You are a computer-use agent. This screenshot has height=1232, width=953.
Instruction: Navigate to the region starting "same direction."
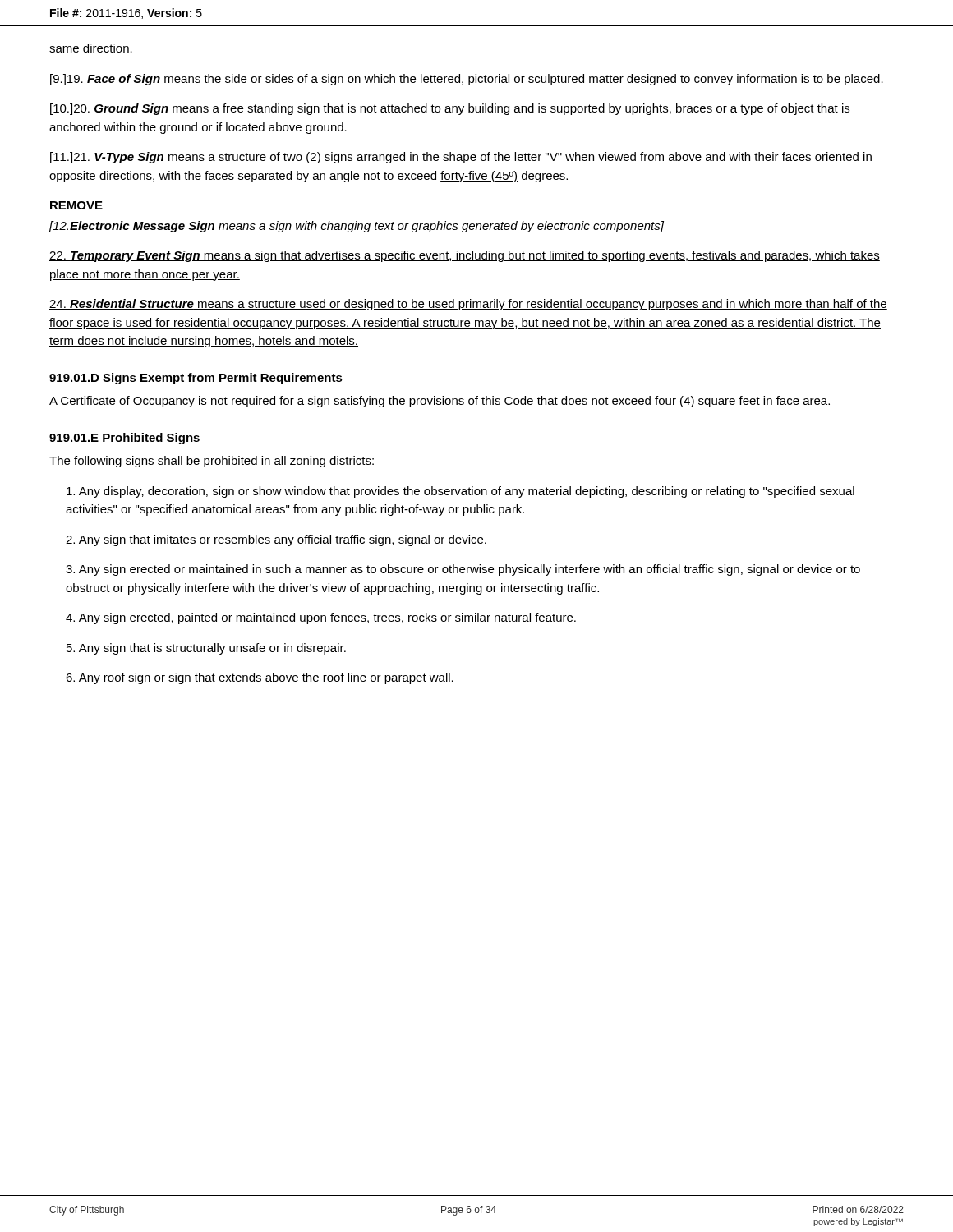(x=91, y=48)
